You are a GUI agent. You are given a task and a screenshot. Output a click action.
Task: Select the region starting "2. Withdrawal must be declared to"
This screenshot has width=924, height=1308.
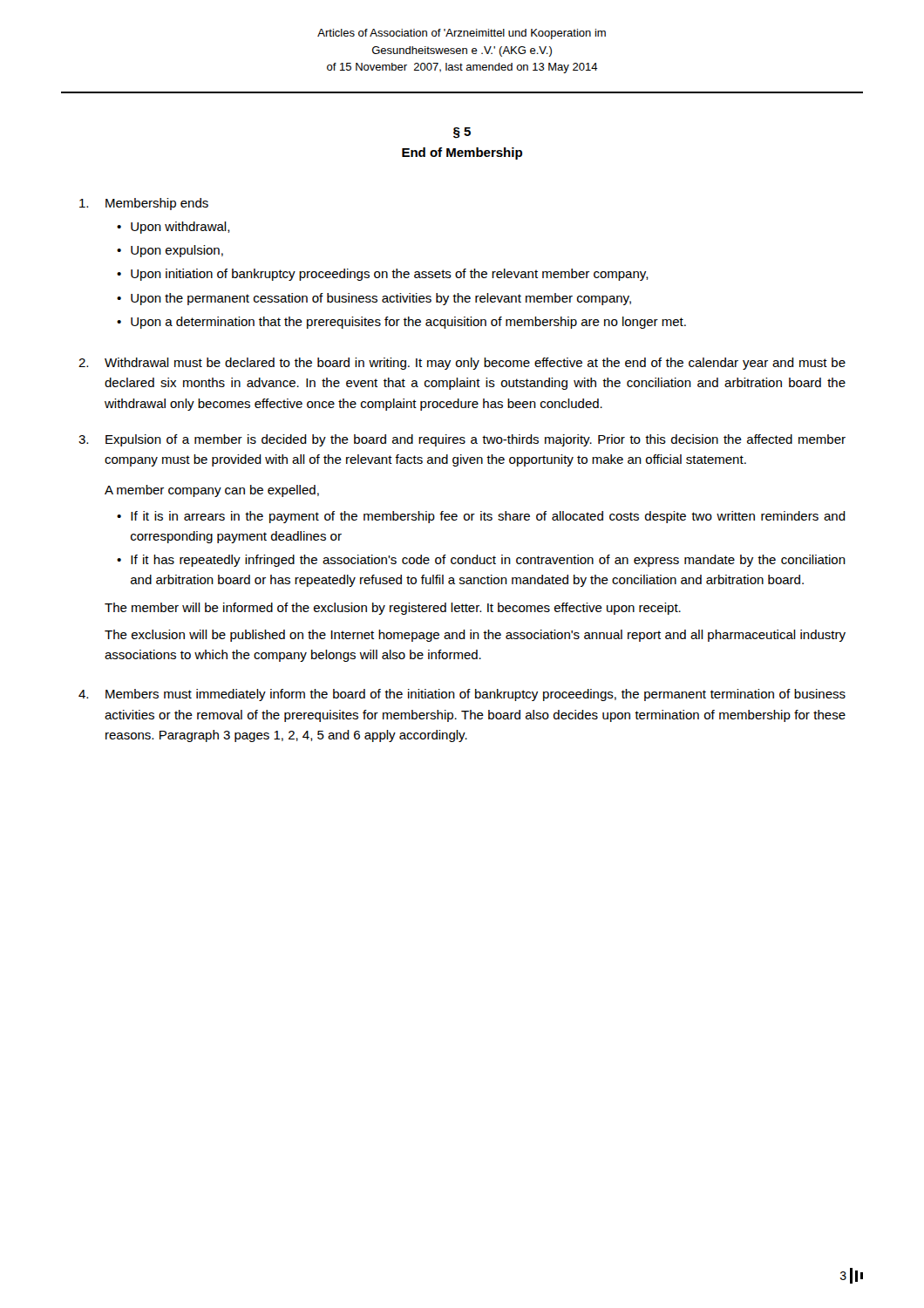(462, 383)
